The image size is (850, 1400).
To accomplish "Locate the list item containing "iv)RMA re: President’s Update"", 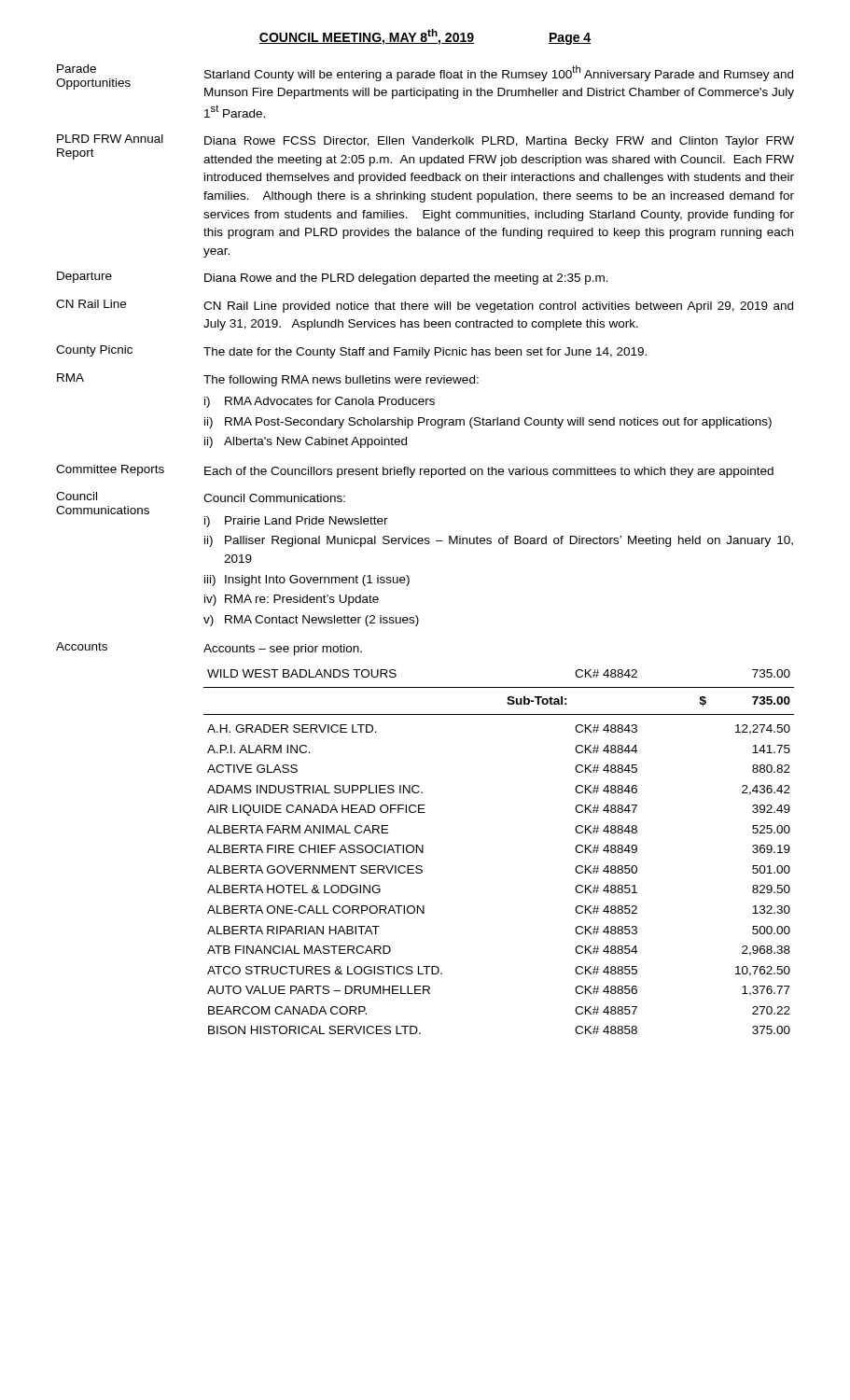I will click(291, 599).
